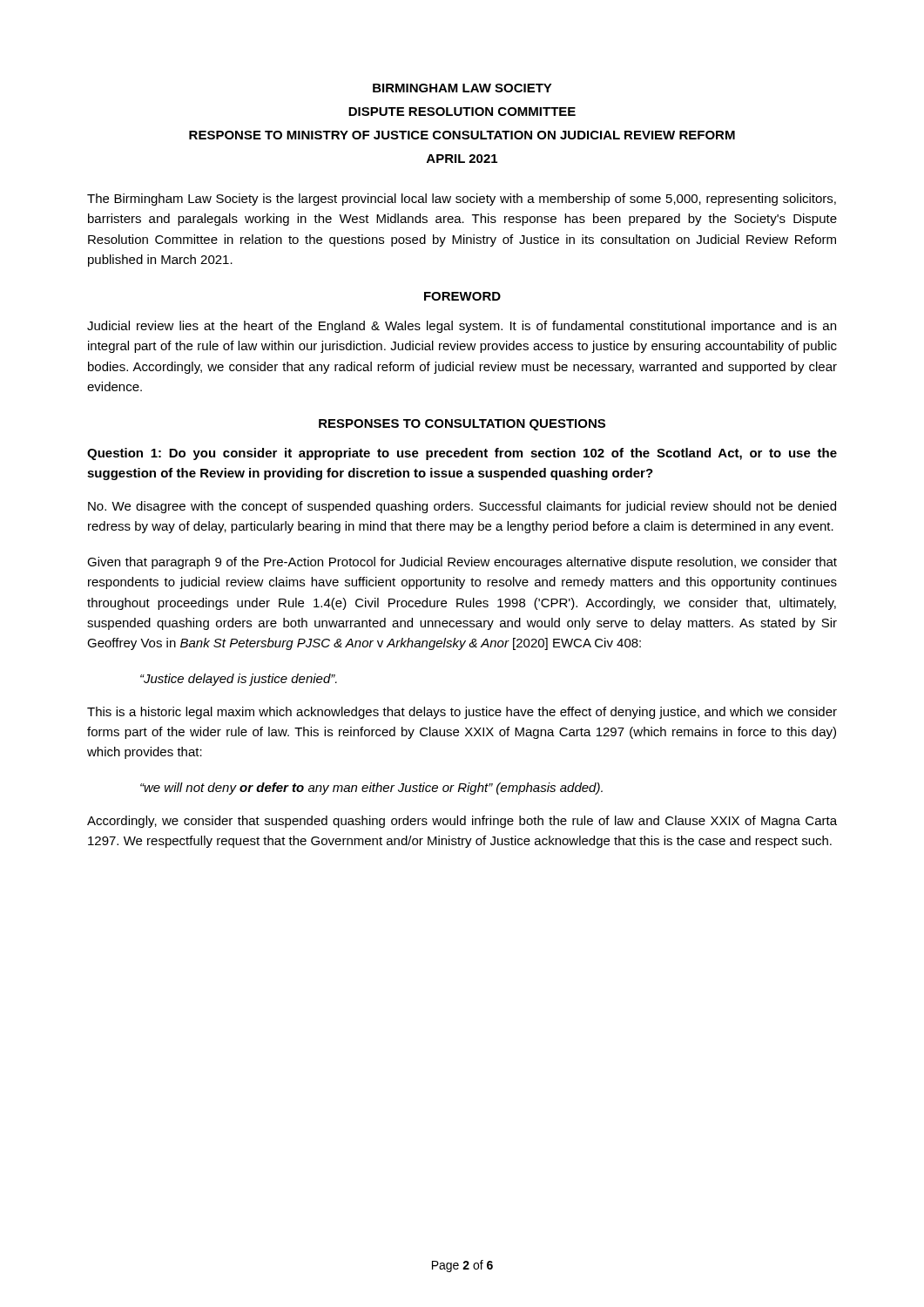924x1307 pixels.
Task: Locate the title containing "APRIL 2021"
Action: tap(462, 158)
